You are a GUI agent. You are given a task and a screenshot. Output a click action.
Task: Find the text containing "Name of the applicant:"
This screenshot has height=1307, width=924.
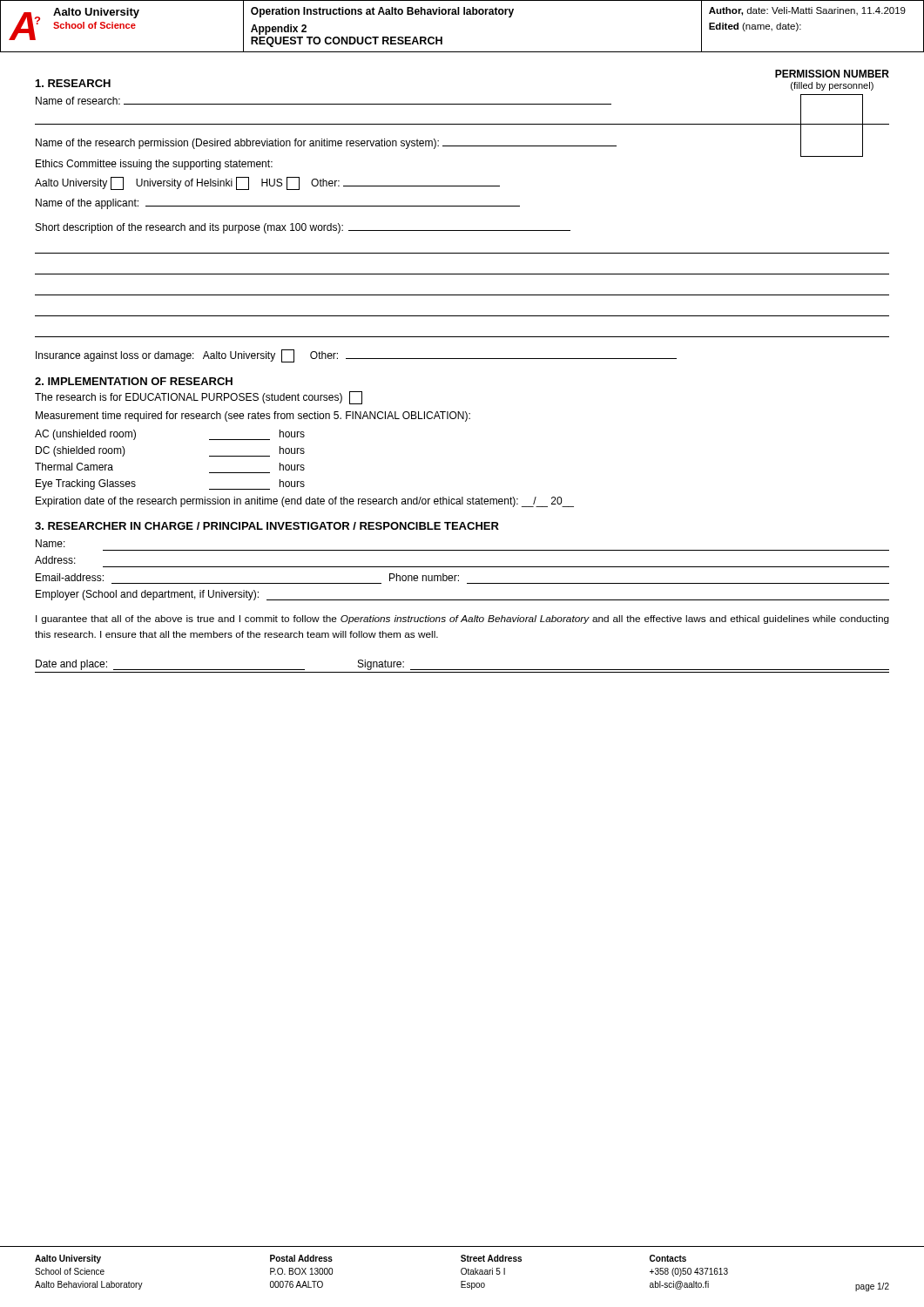click(278, 201)
